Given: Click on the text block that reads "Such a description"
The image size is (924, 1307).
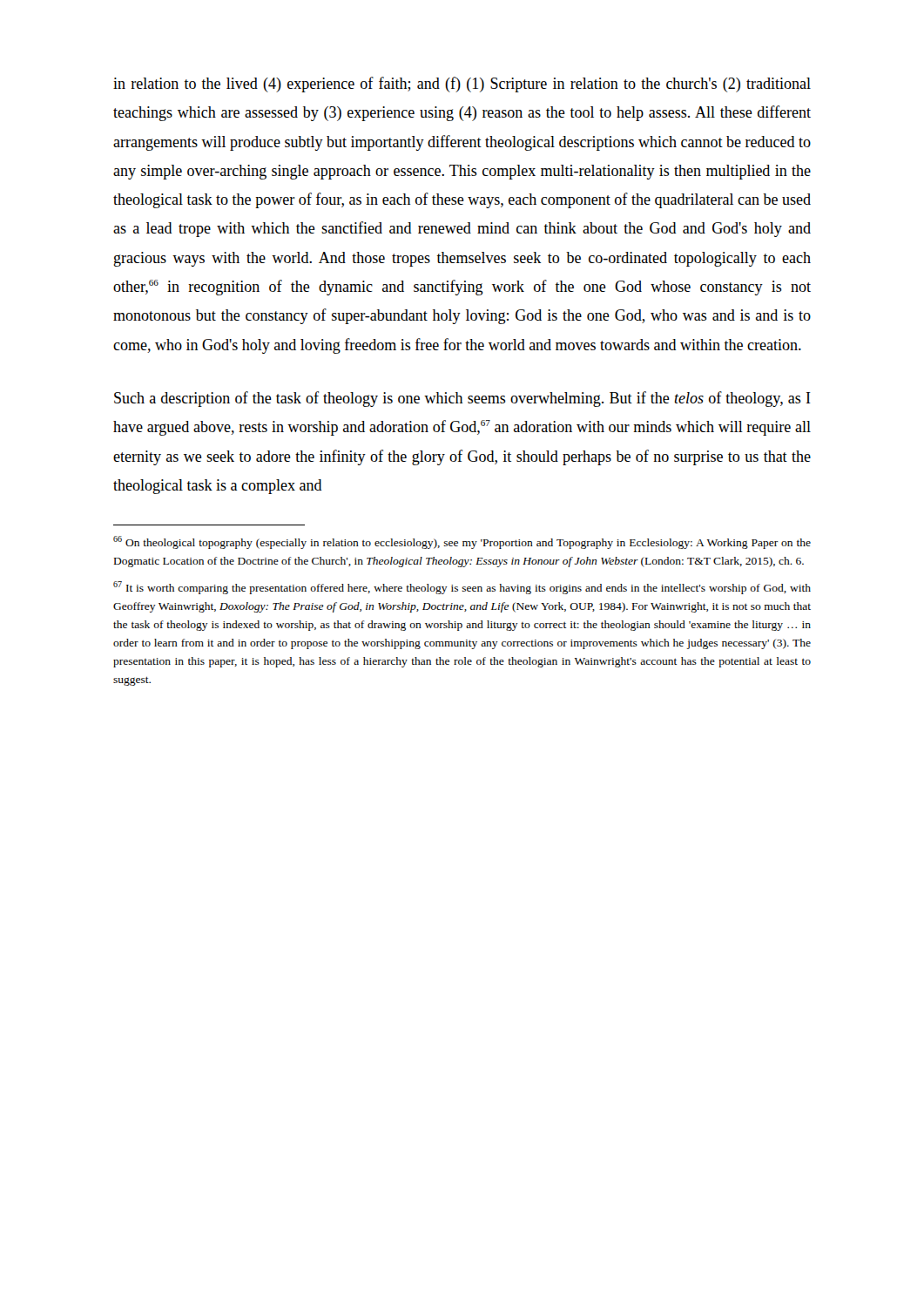Looking at the screenshot, I should (462, 442).
